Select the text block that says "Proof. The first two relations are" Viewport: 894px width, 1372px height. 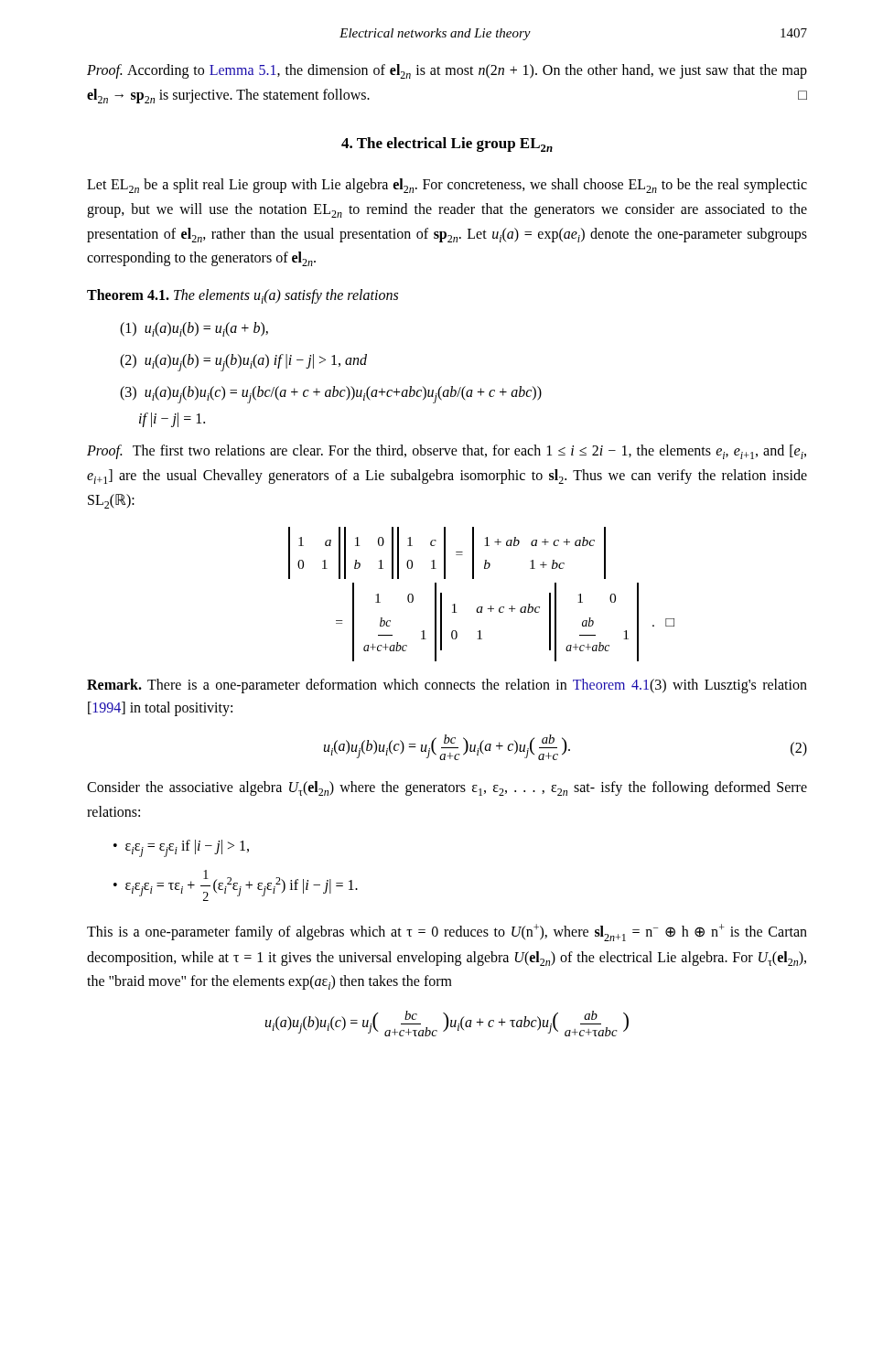[x=447, y=477]
